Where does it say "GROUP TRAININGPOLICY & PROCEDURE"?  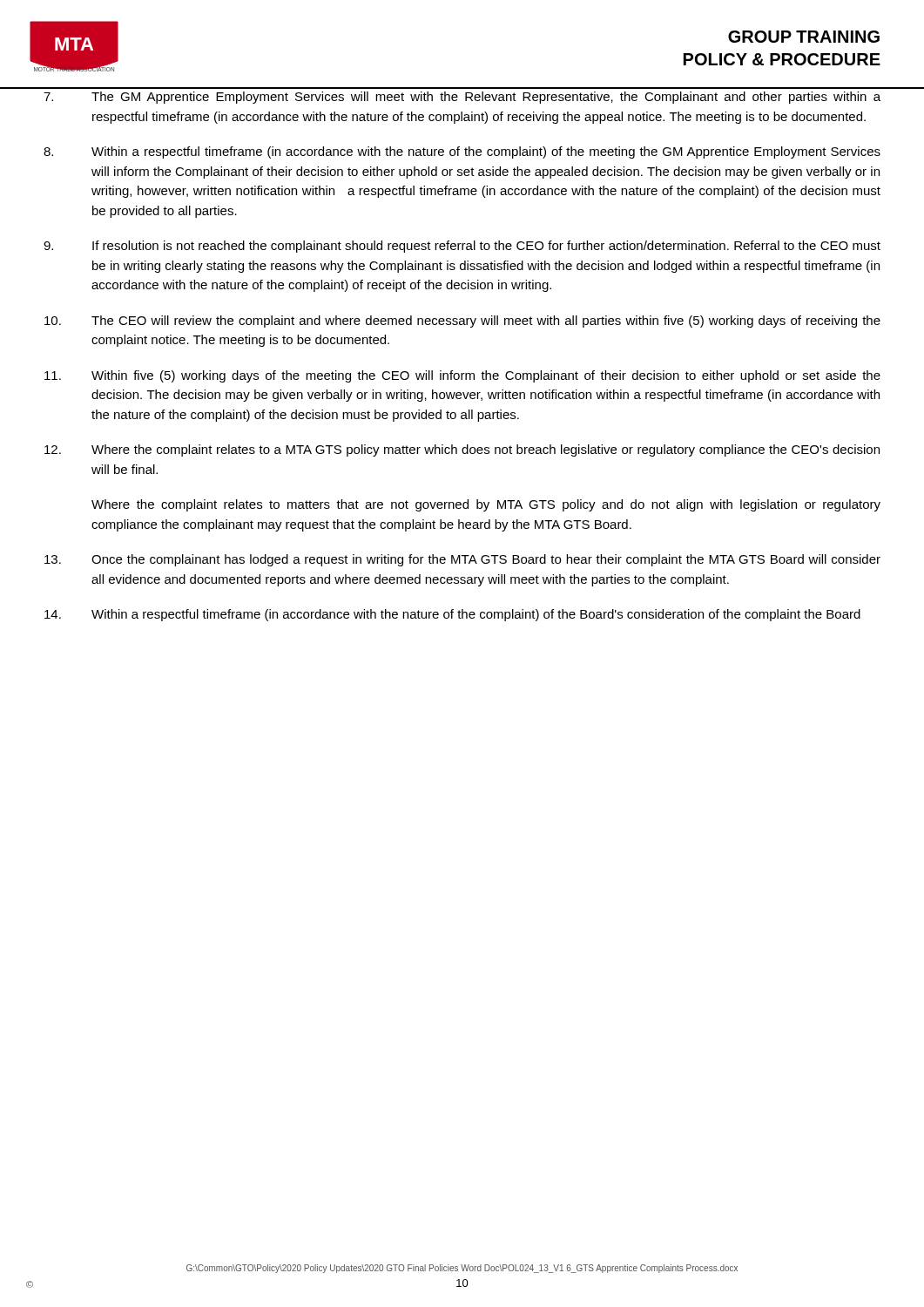781,48
